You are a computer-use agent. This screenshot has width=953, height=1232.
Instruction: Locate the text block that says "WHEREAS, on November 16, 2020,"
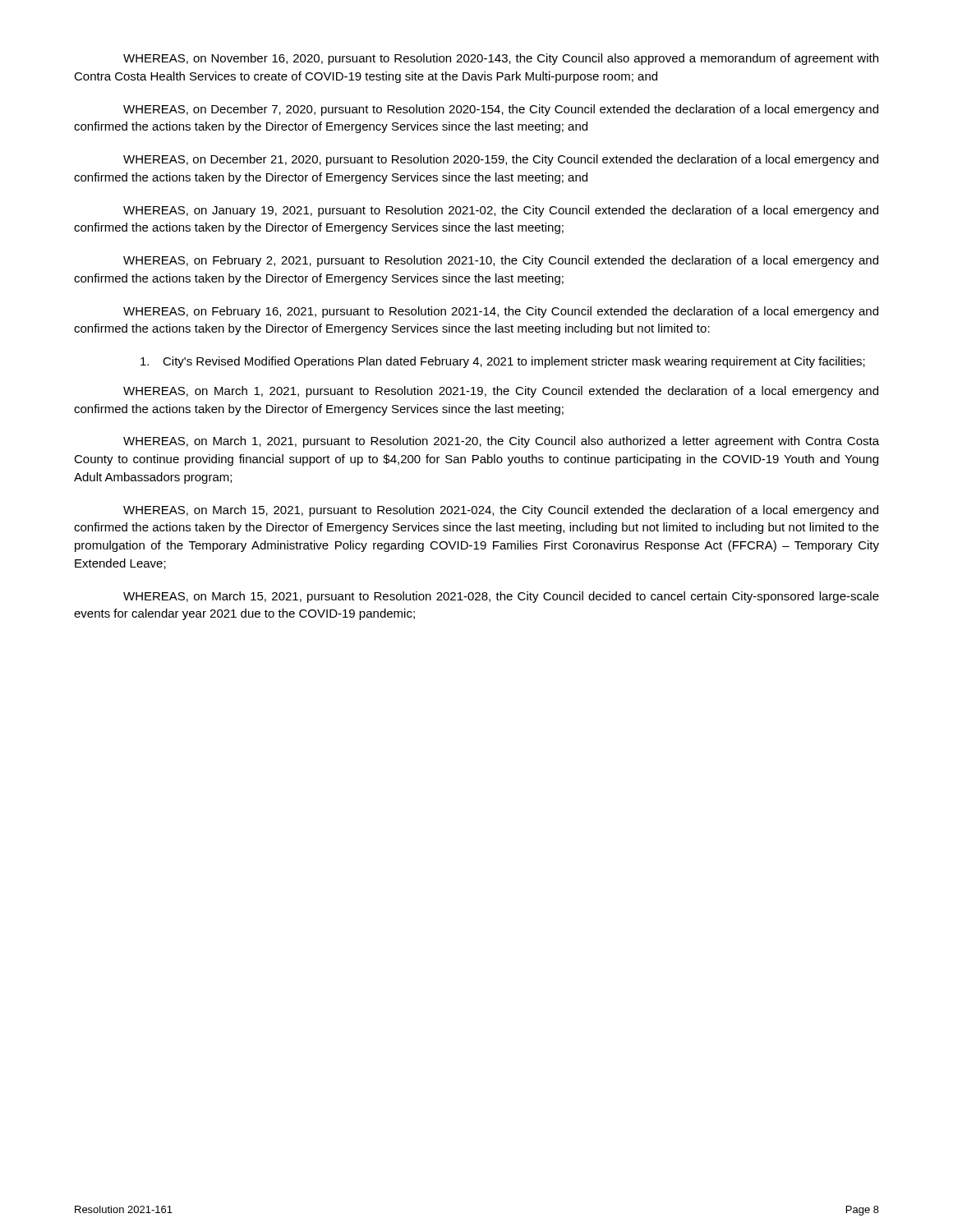476,67
